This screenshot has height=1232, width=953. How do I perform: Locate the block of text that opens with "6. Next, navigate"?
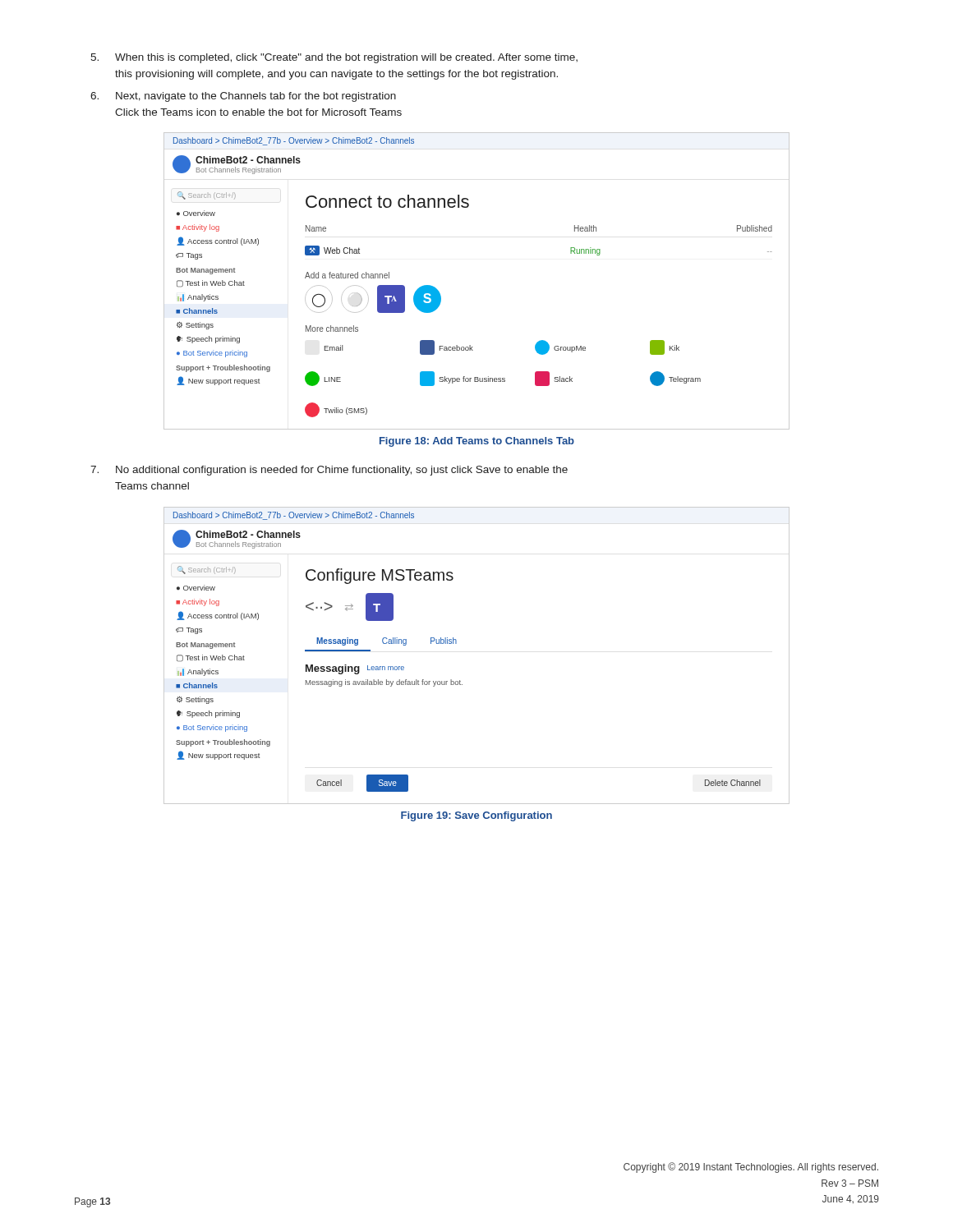click(x=246, y=104)
